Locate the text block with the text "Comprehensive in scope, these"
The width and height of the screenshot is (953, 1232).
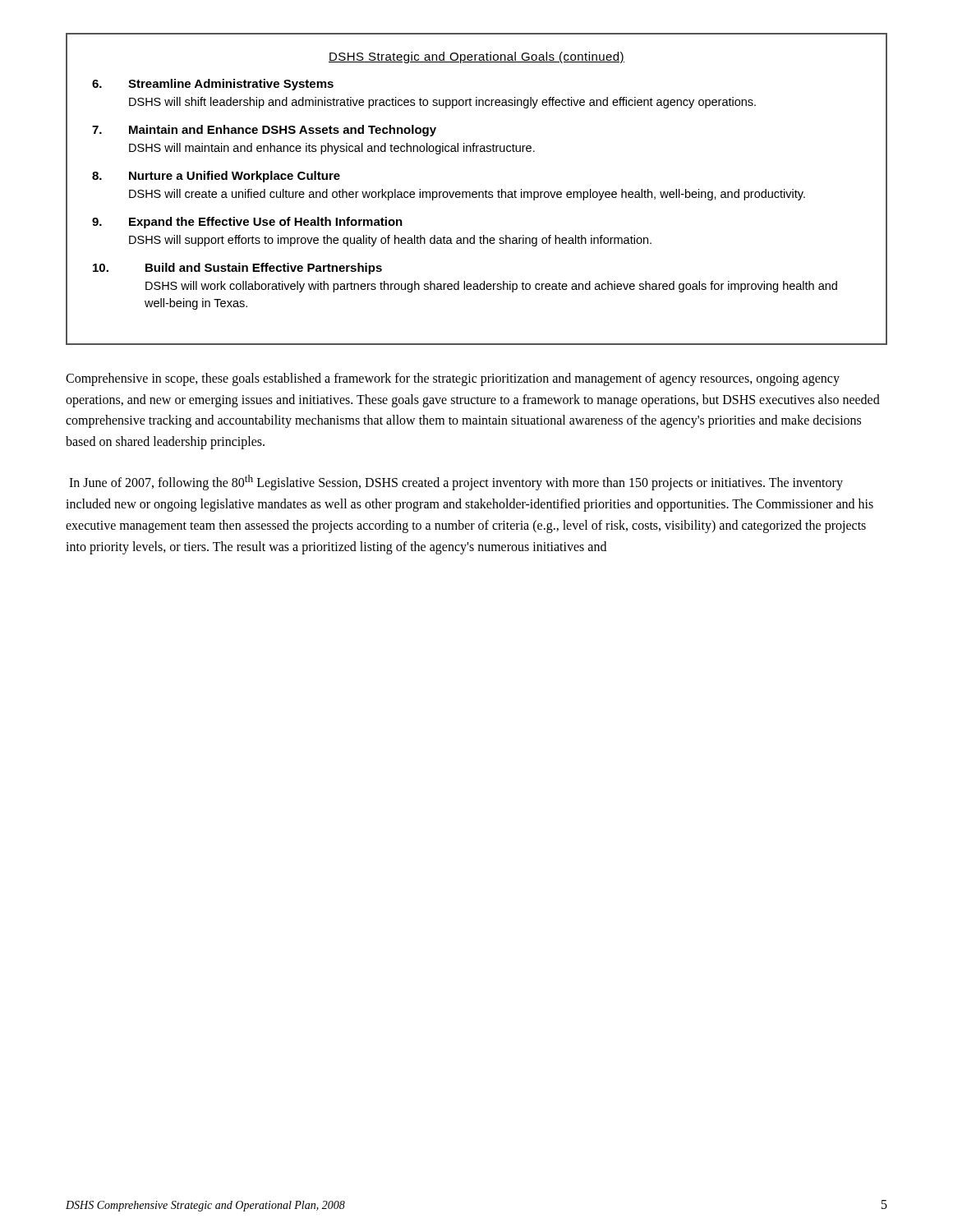click(473, 410)
